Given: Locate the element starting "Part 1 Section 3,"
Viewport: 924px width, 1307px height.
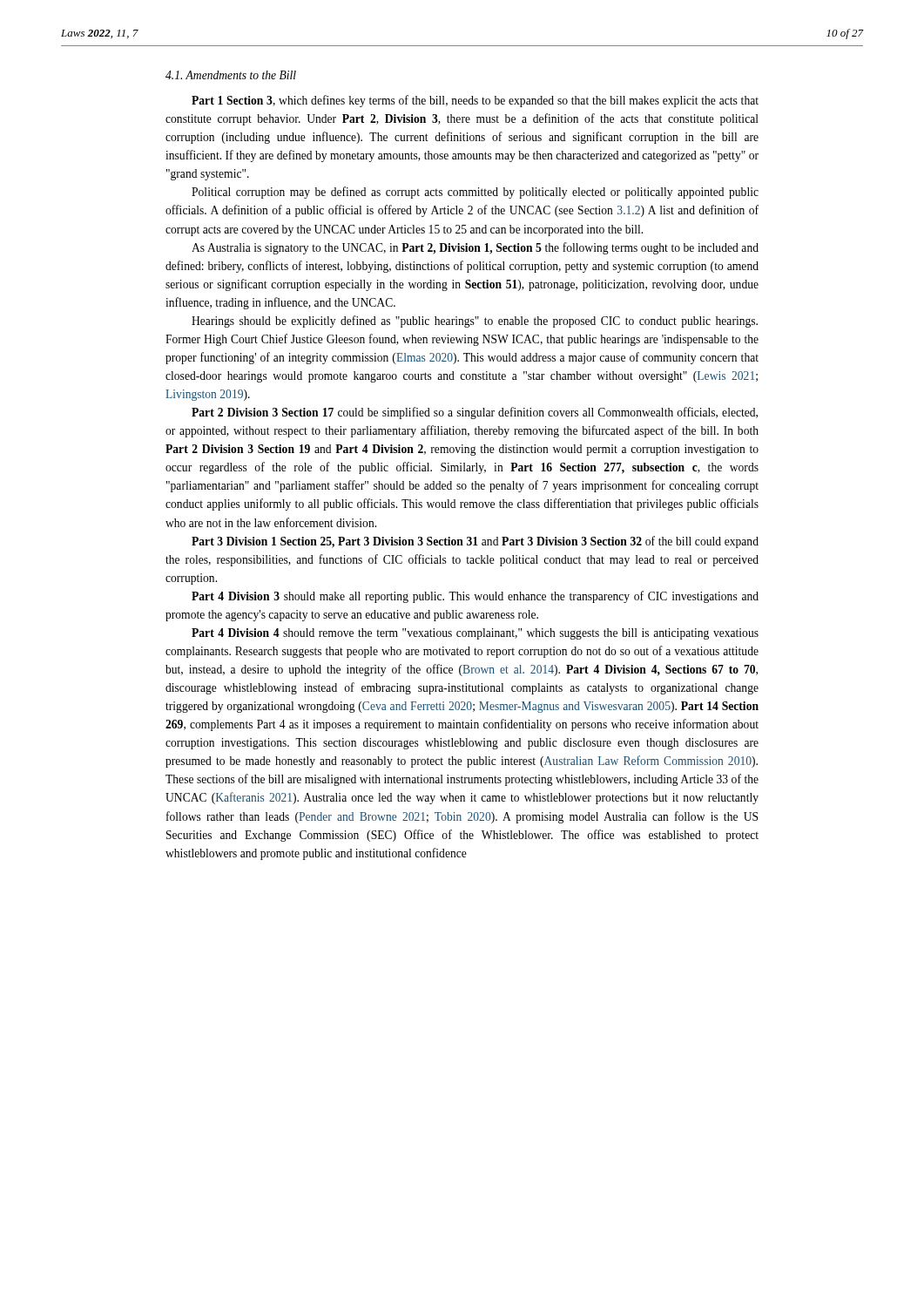Looking at the screenshot, I should click(462, 137).
